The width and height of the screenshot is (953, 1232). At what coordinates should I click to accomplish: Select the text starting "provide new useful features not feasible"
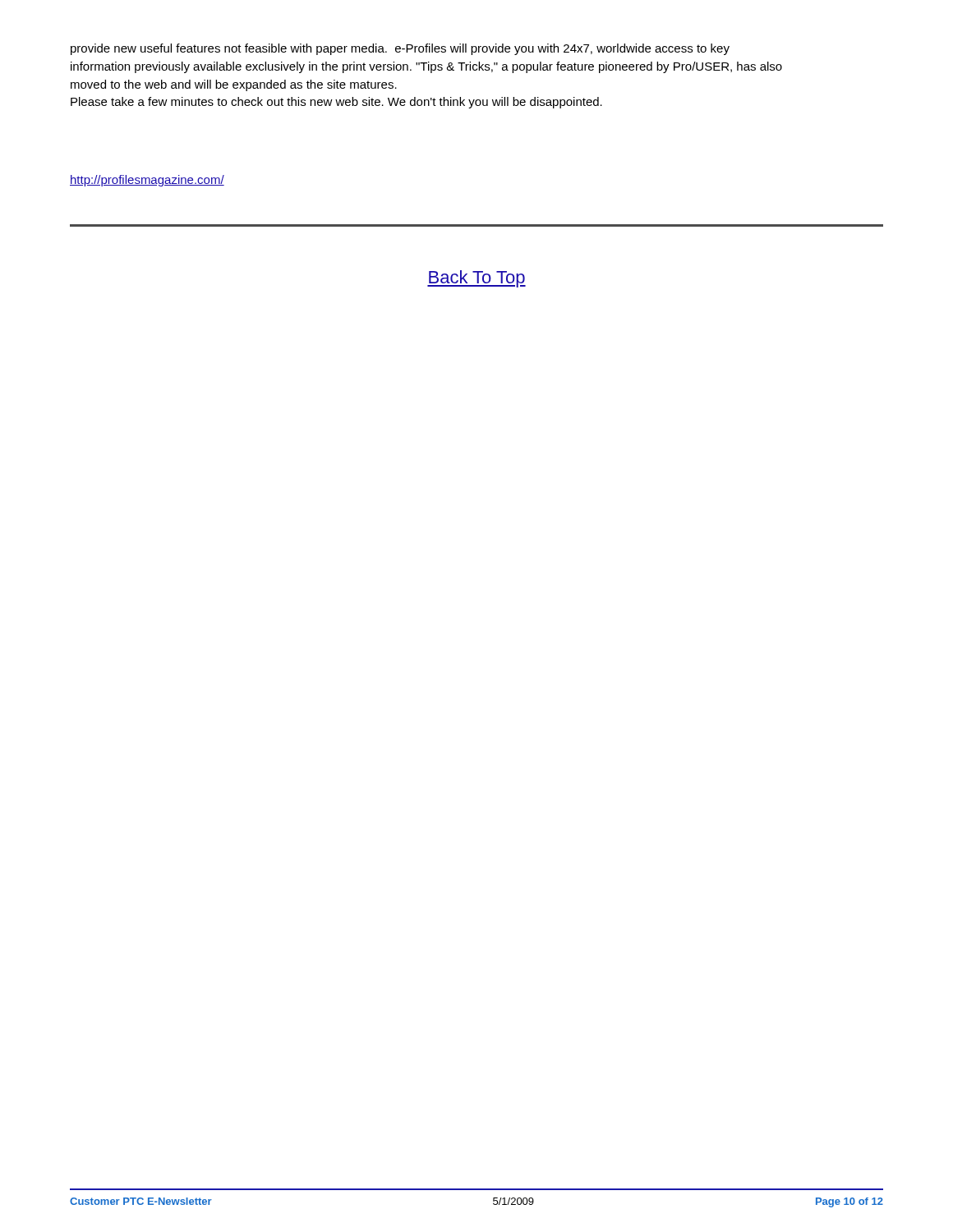click(x=426, y=75)
